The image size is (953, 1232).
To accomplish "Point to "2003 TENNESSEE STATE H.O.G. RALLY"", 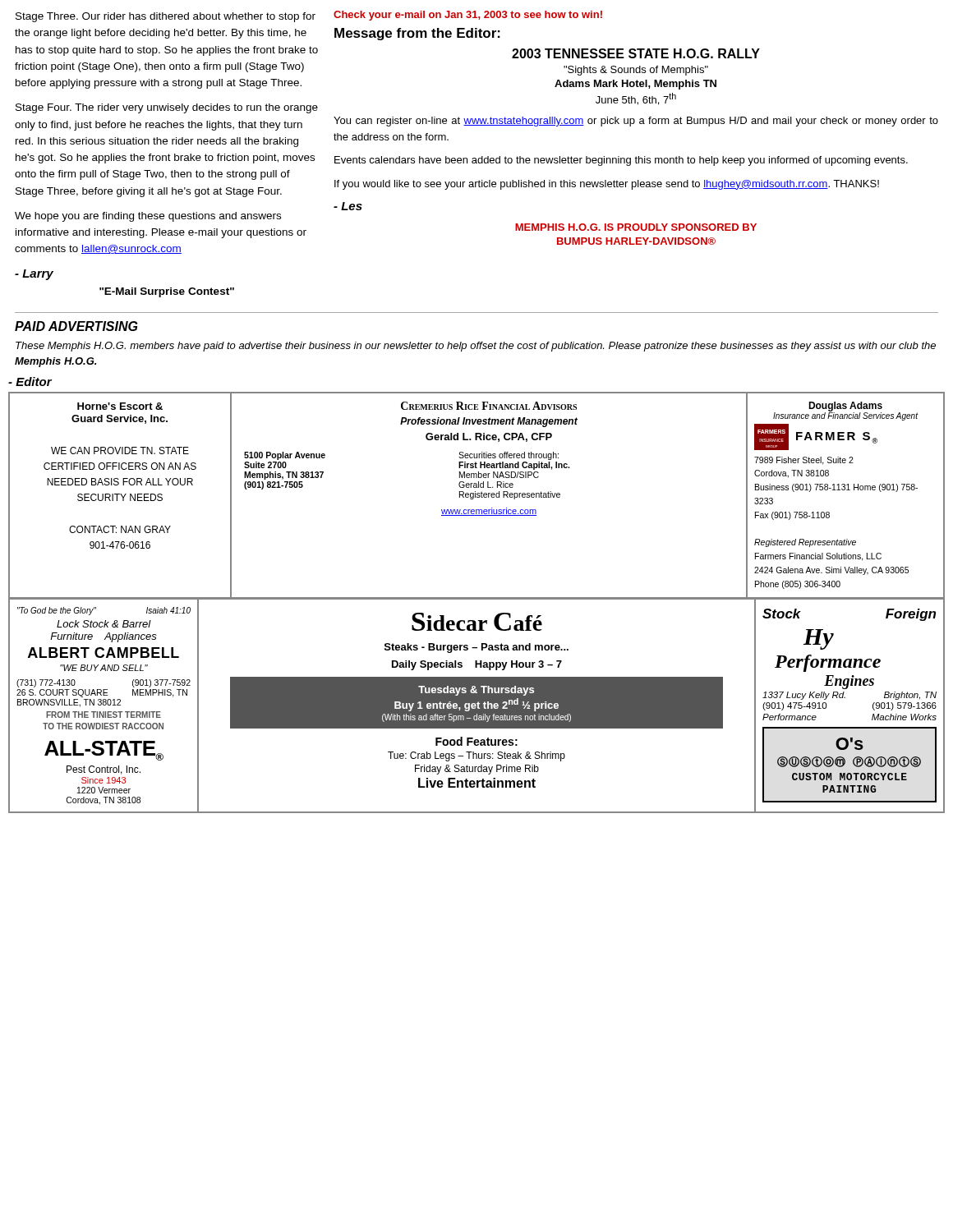I will pyautogui.click(x=636, y=54).
